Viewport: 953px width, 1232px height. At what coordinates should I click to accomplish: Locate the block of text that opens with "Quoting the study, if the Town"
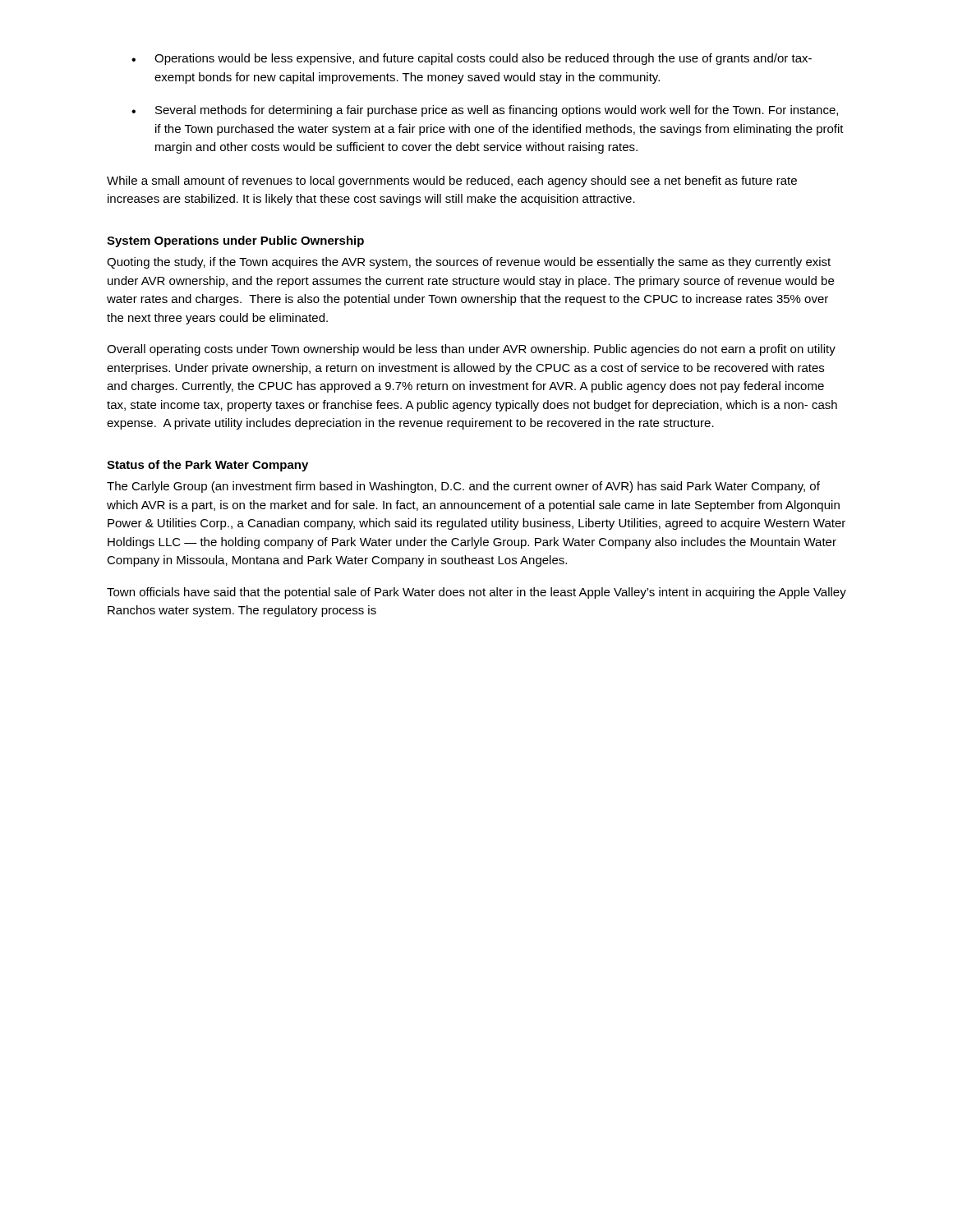(471, 289)
